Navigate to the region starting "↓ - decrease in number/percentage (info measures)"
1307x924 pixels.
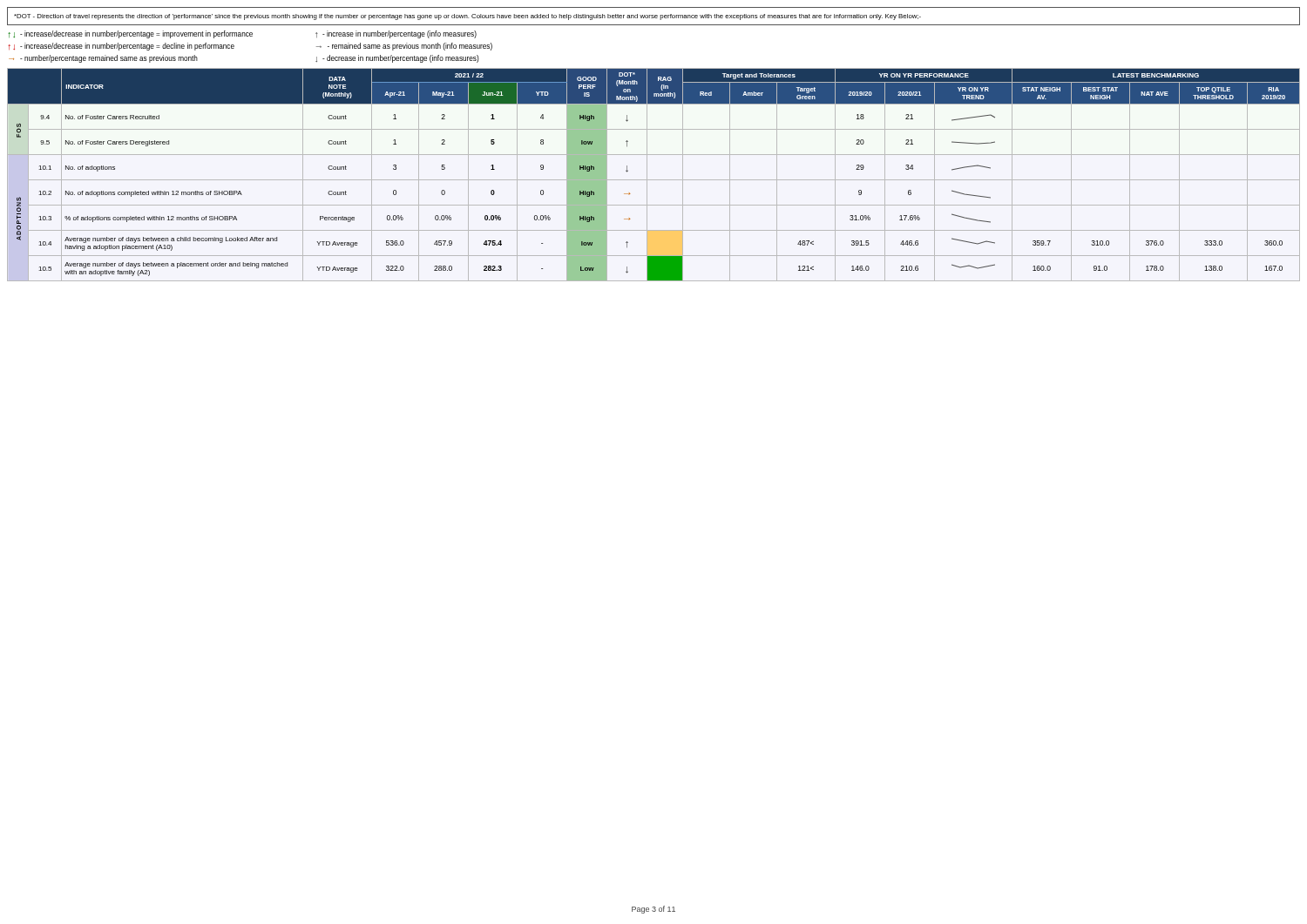[x=396, y=59]
